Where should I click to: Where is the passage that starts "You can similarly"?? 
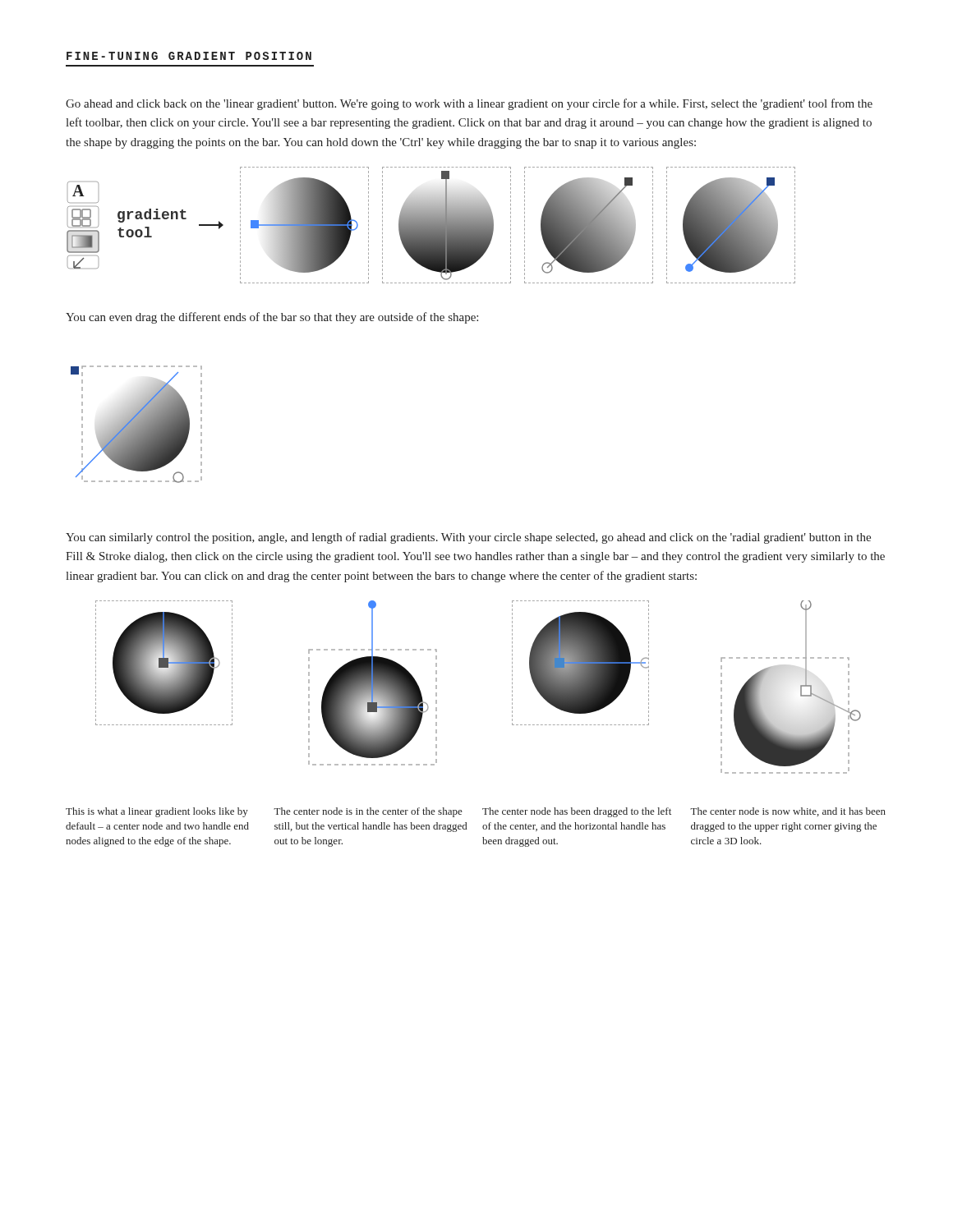[475, 556]
